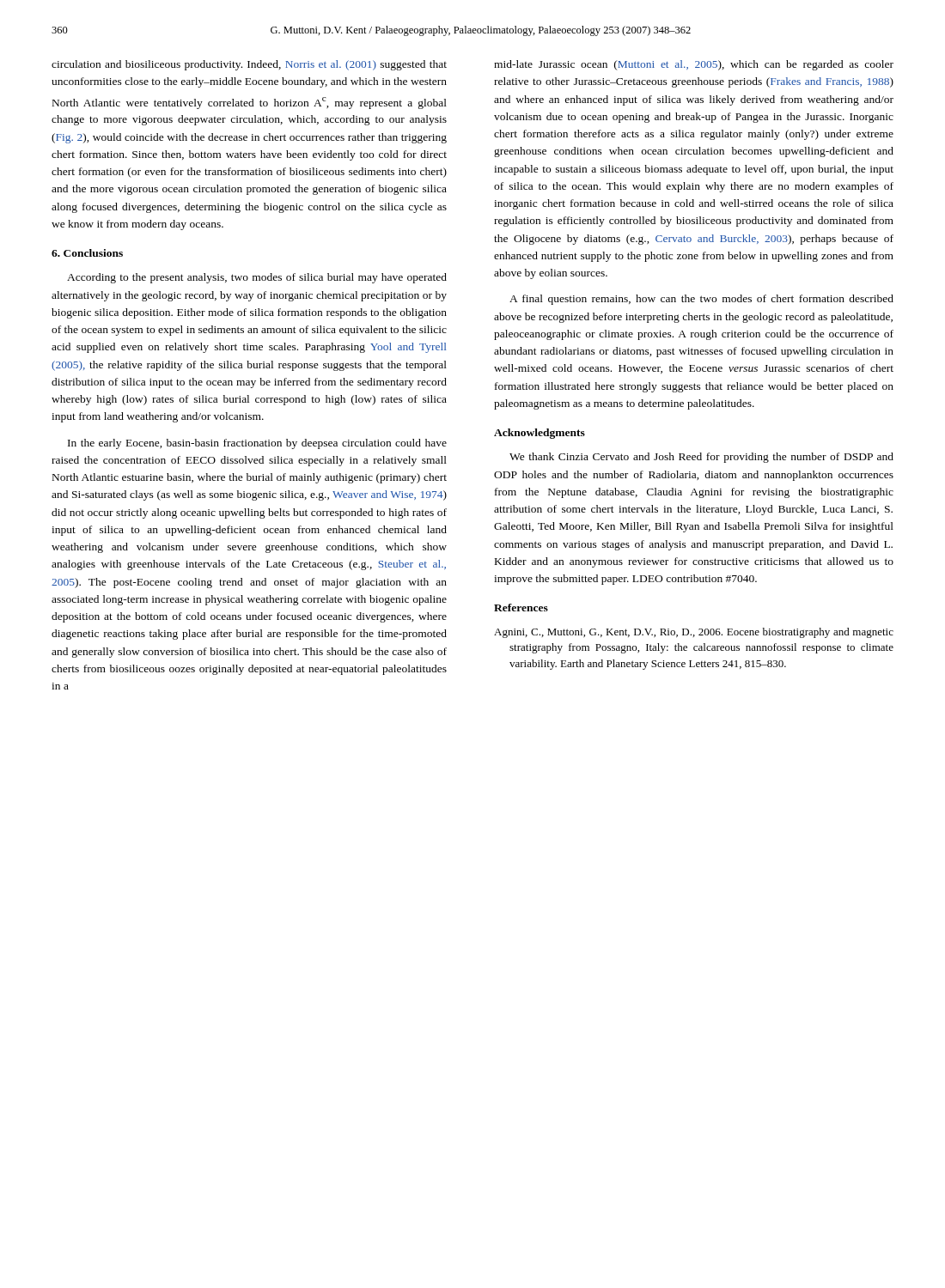Image resolution: width=945 pixels, height=1288 pixels.
Task: Find the block on this page that starts "mid-late Jurassic ocean (Muttoni"
Action: coord(694,169)
